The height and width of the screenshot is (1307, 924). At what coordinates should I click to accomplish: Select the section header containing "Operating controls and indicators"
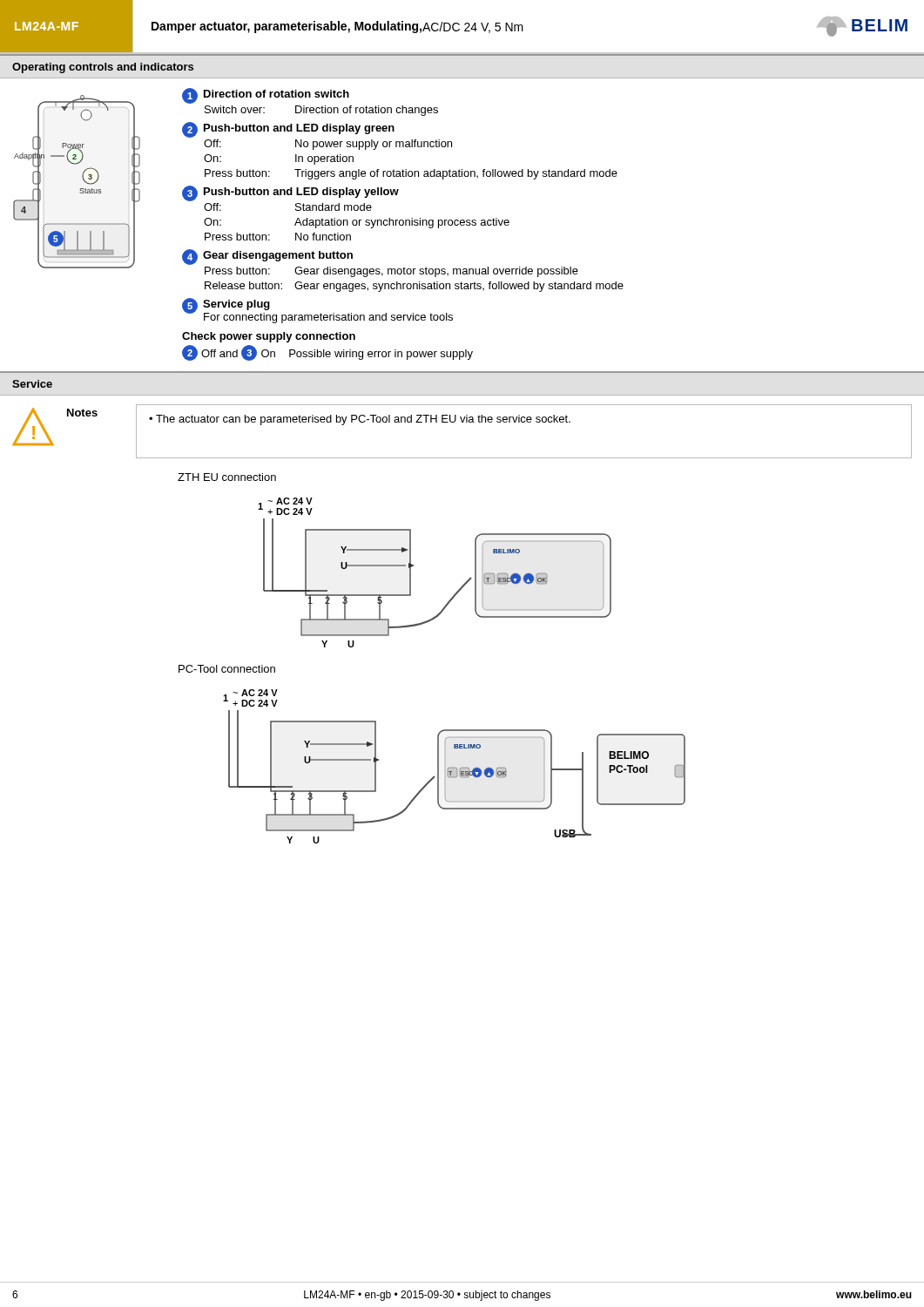click(103, 67)
